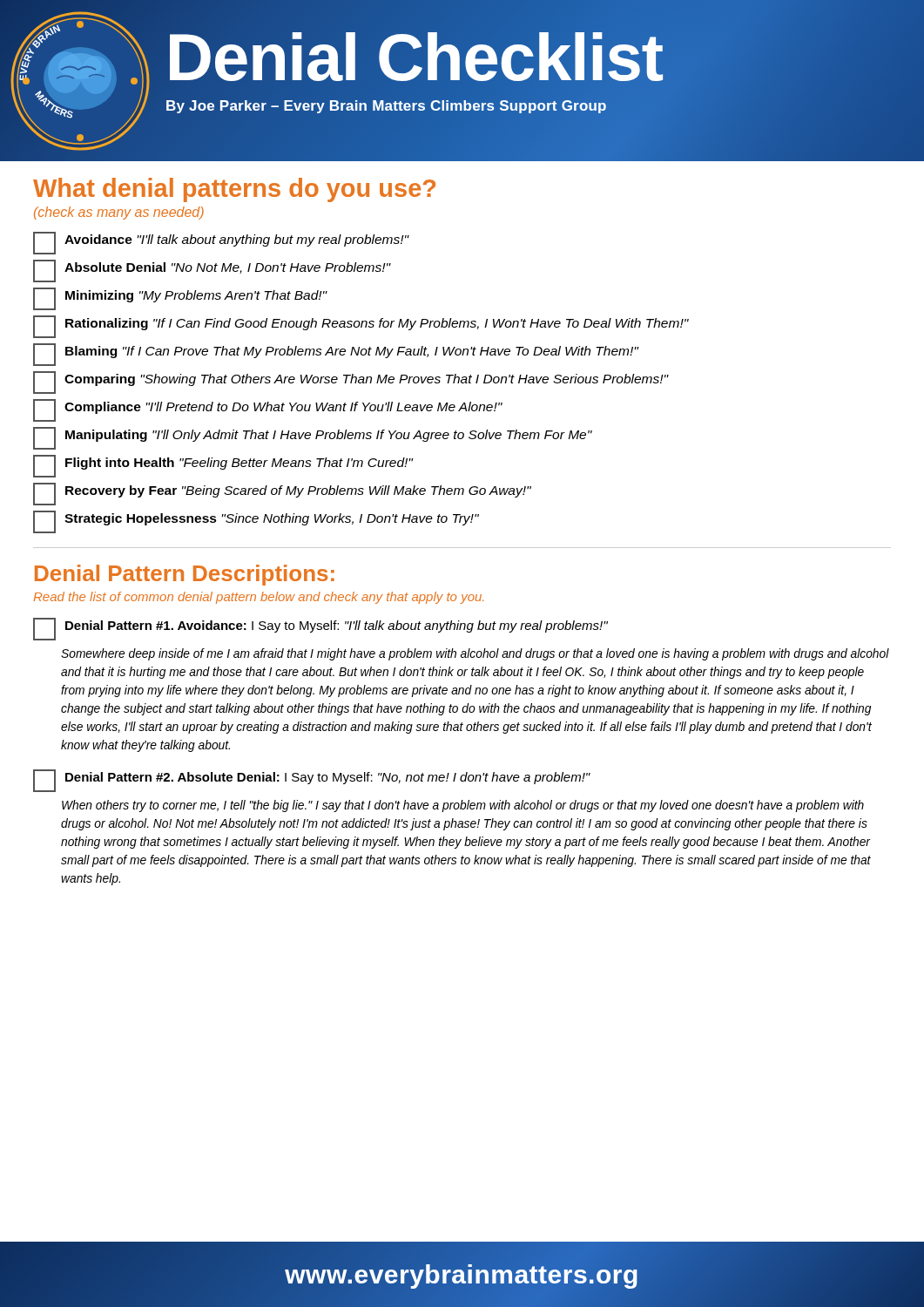This screenshot has height=1307, width=924.
Task: Navigate to the element starting "Rationalizing "If I Can Find Good Enough Reasons"
Action: [361, 326]
